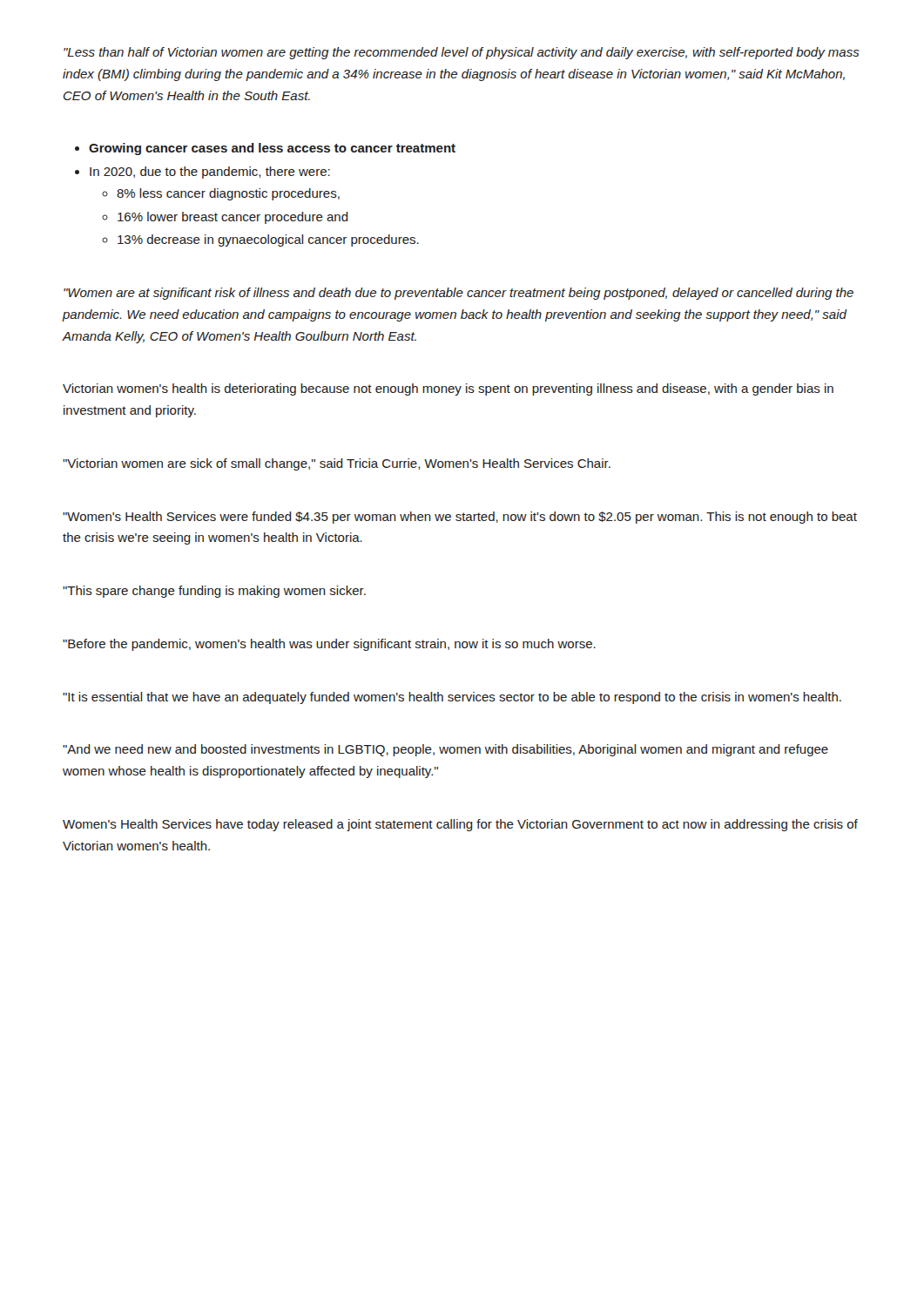Click where it says "8% less cancer diagnostic procedures,"
Image resolution: width=924 pixels, height=1307 pixels.
coord(229,193)
